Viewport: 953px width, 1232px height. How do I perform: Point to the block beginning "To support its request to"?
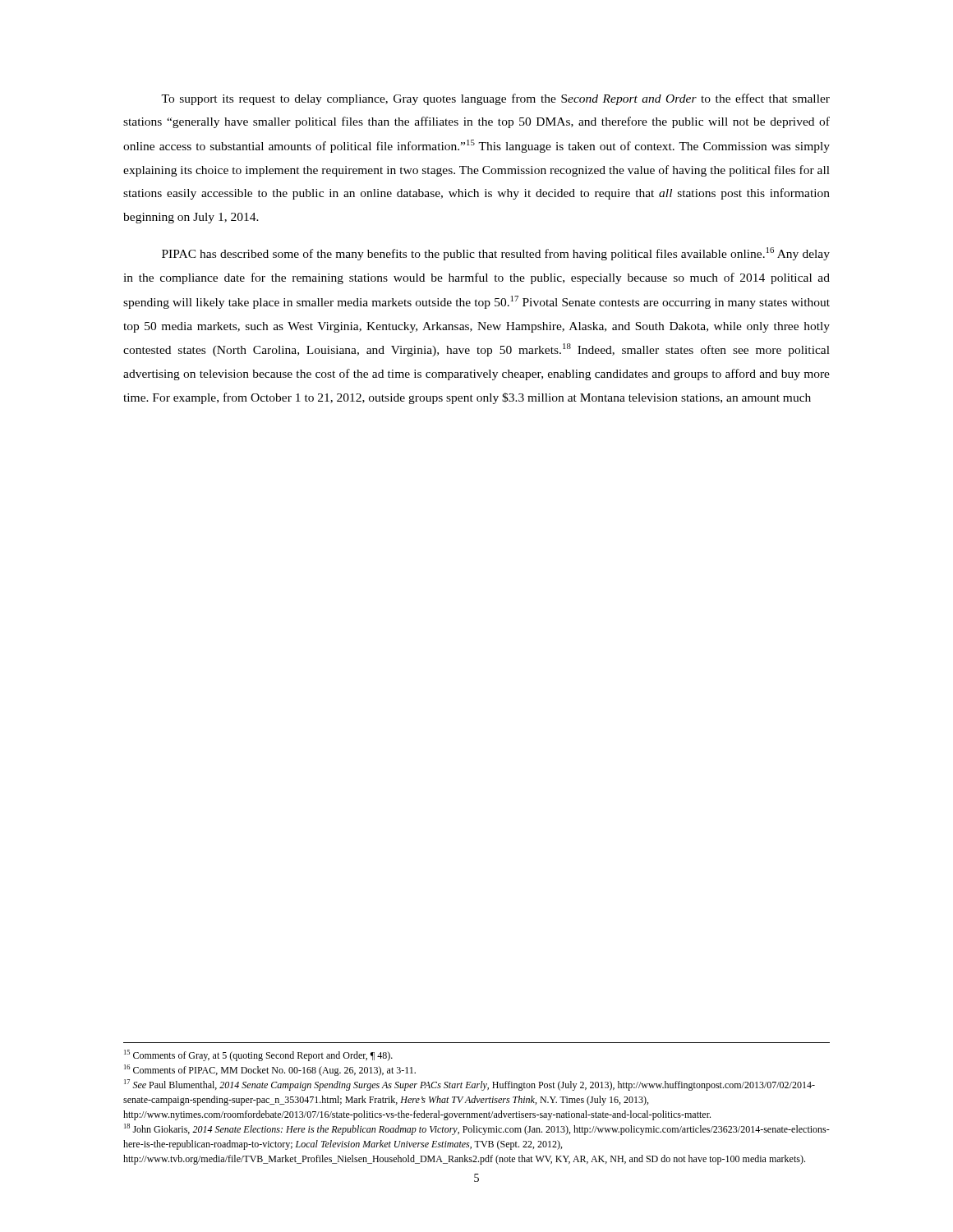tap(476, 158)
